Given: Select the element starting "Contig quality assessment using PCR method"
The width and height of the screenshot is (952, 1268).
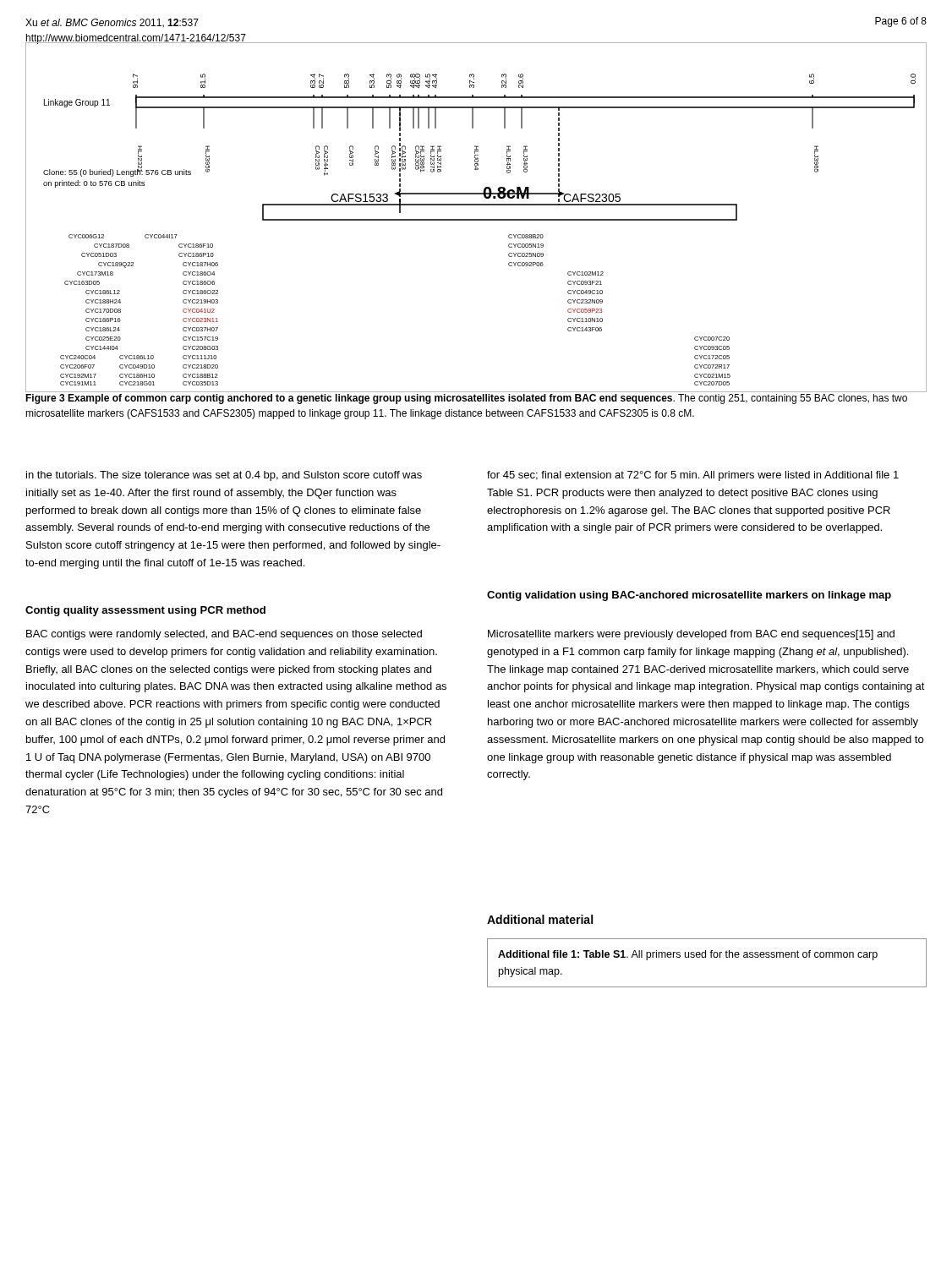Looking at the screenshot, I should [x=146, y=610].
